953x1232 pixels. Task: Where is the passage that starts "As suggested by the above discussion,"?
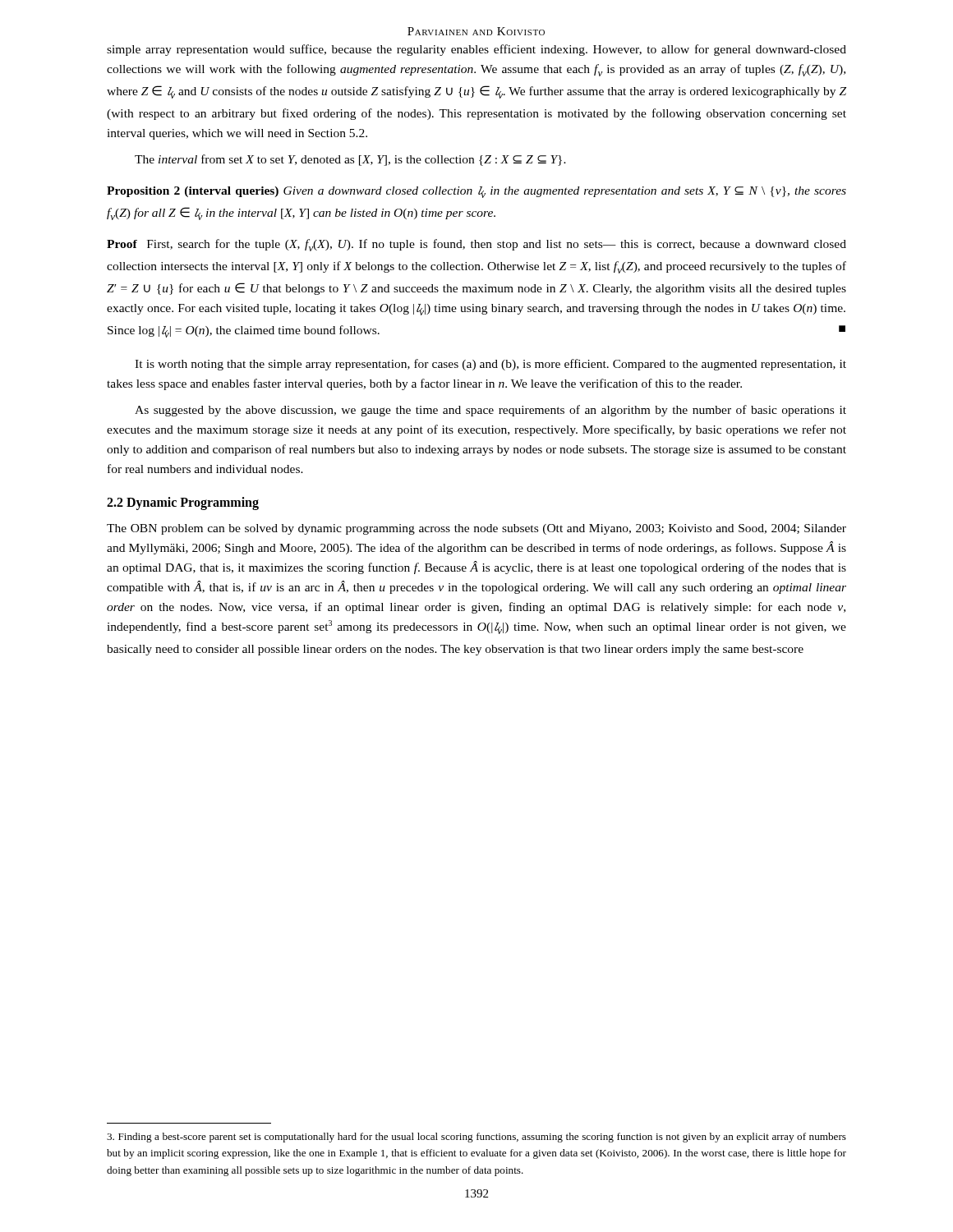(x=476, y=439)
